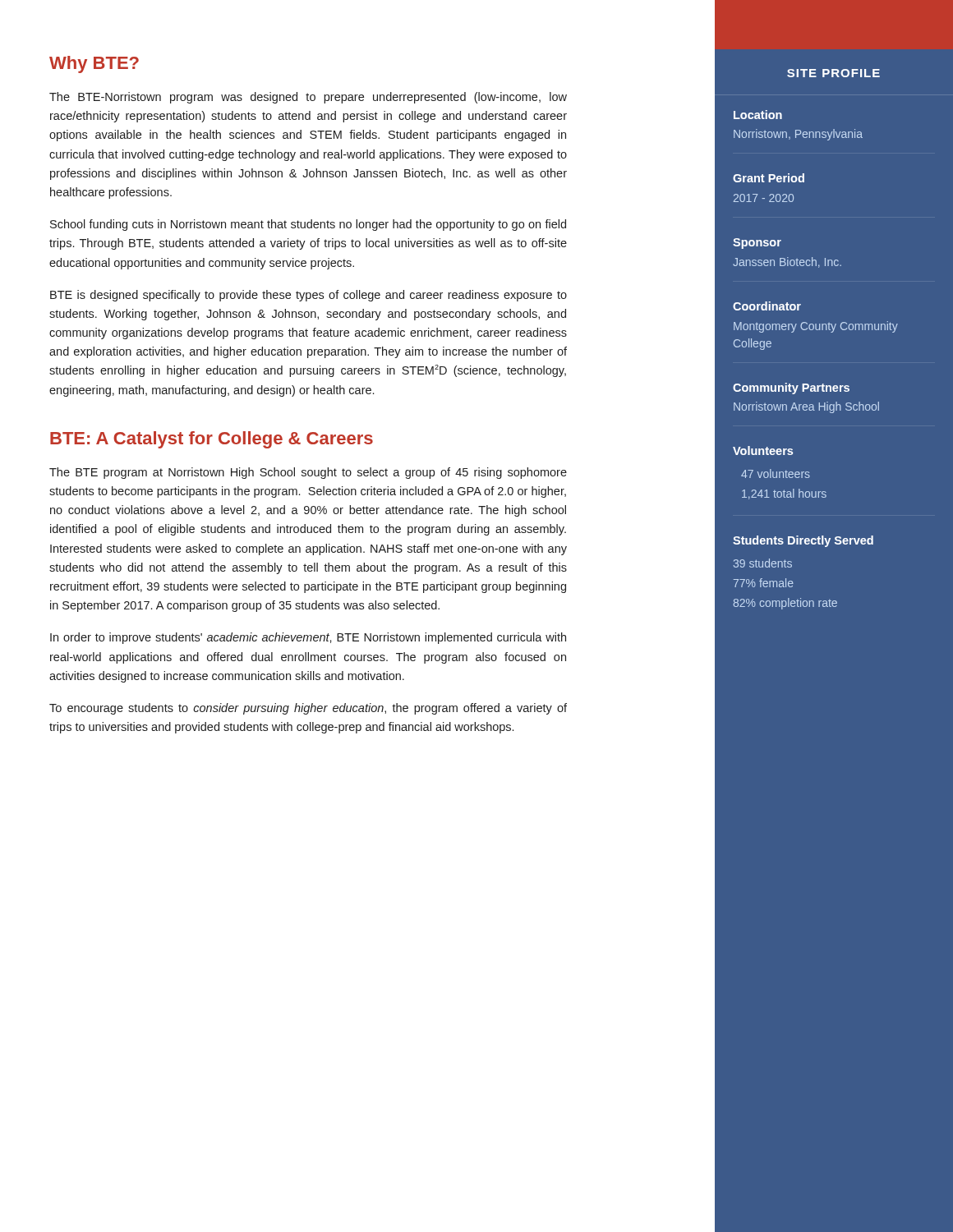Where does it say "BTE: A Catalyst for College & Careers"?
The image size is (953, 1232).
(211, 438)
